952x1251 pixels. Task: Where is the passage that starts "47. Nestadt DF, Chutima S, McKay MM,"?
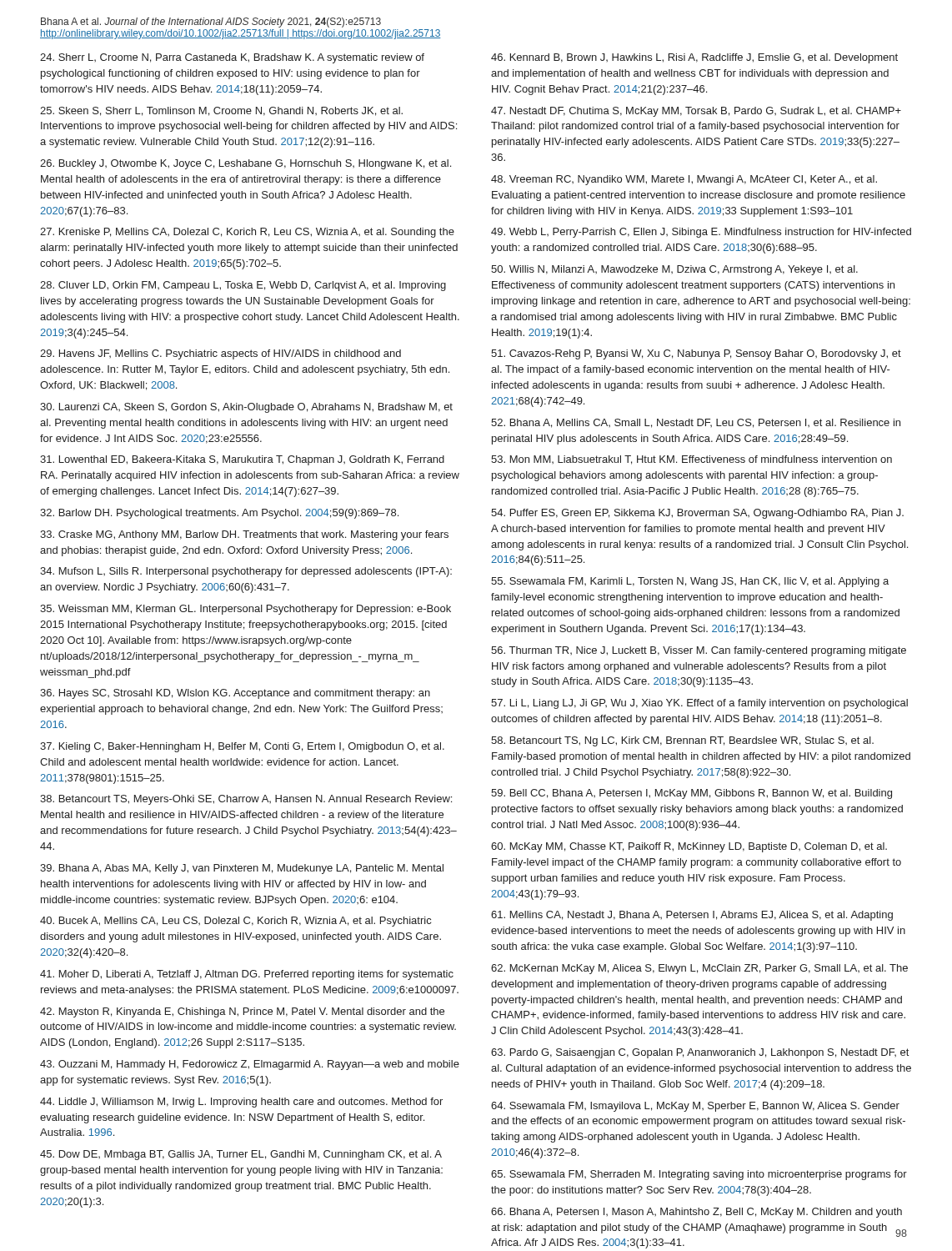(696, 134)
